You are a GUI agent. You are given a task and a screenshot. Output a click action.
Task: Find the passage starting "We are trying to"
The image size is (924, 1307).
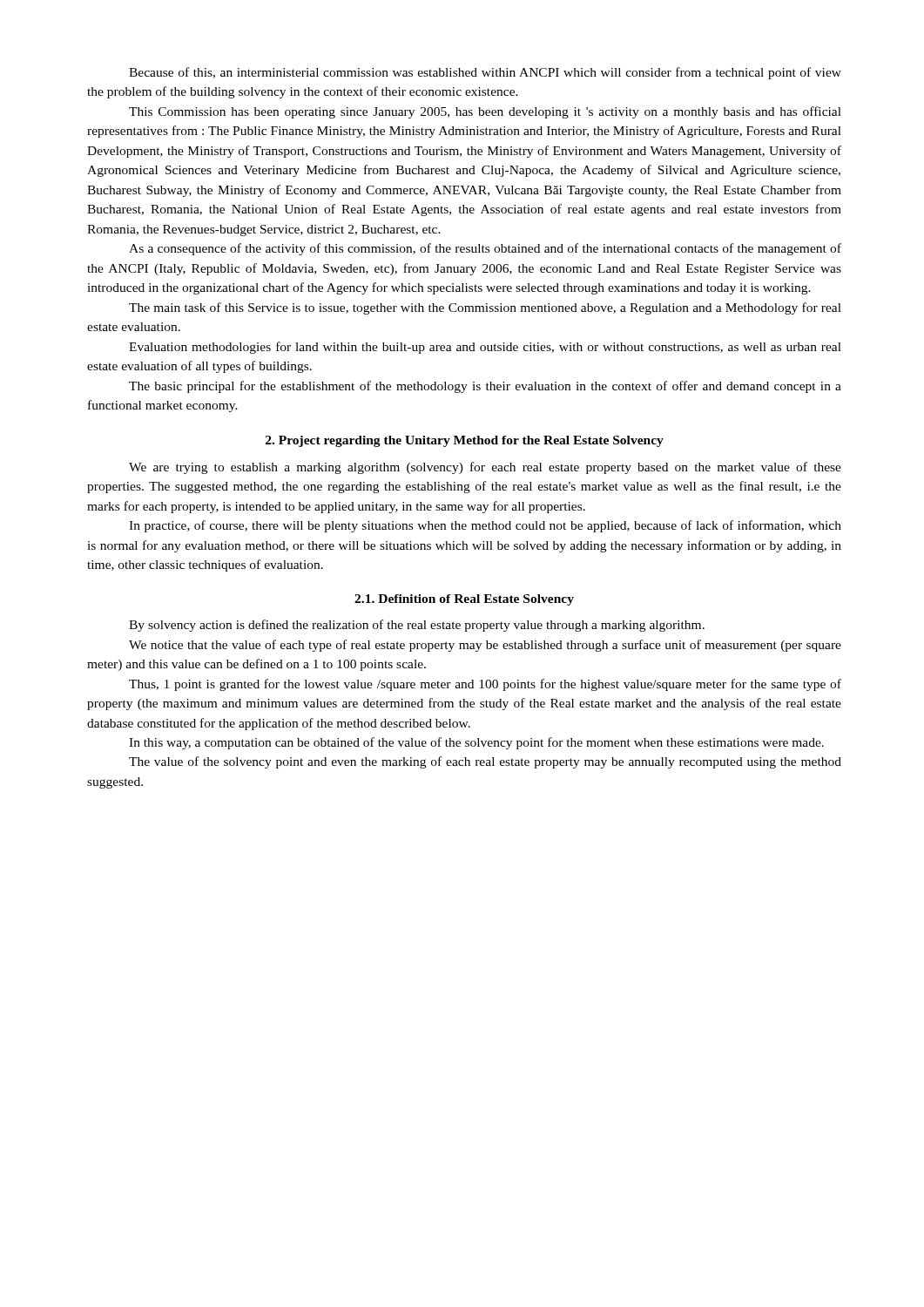(464, 516)
